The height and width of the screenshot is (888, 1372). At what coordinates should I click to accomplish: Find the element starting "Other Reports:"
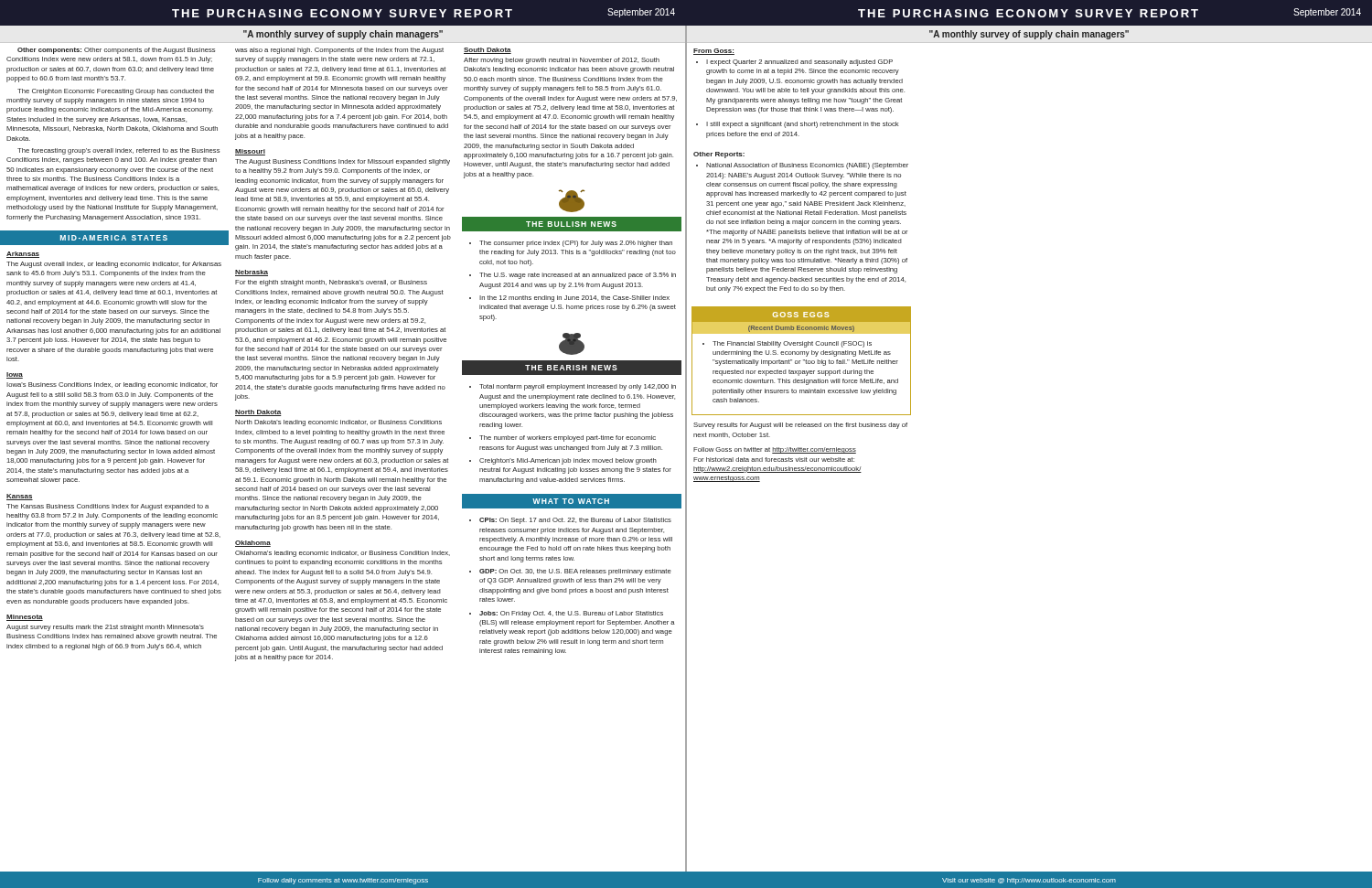pos(719,154)
